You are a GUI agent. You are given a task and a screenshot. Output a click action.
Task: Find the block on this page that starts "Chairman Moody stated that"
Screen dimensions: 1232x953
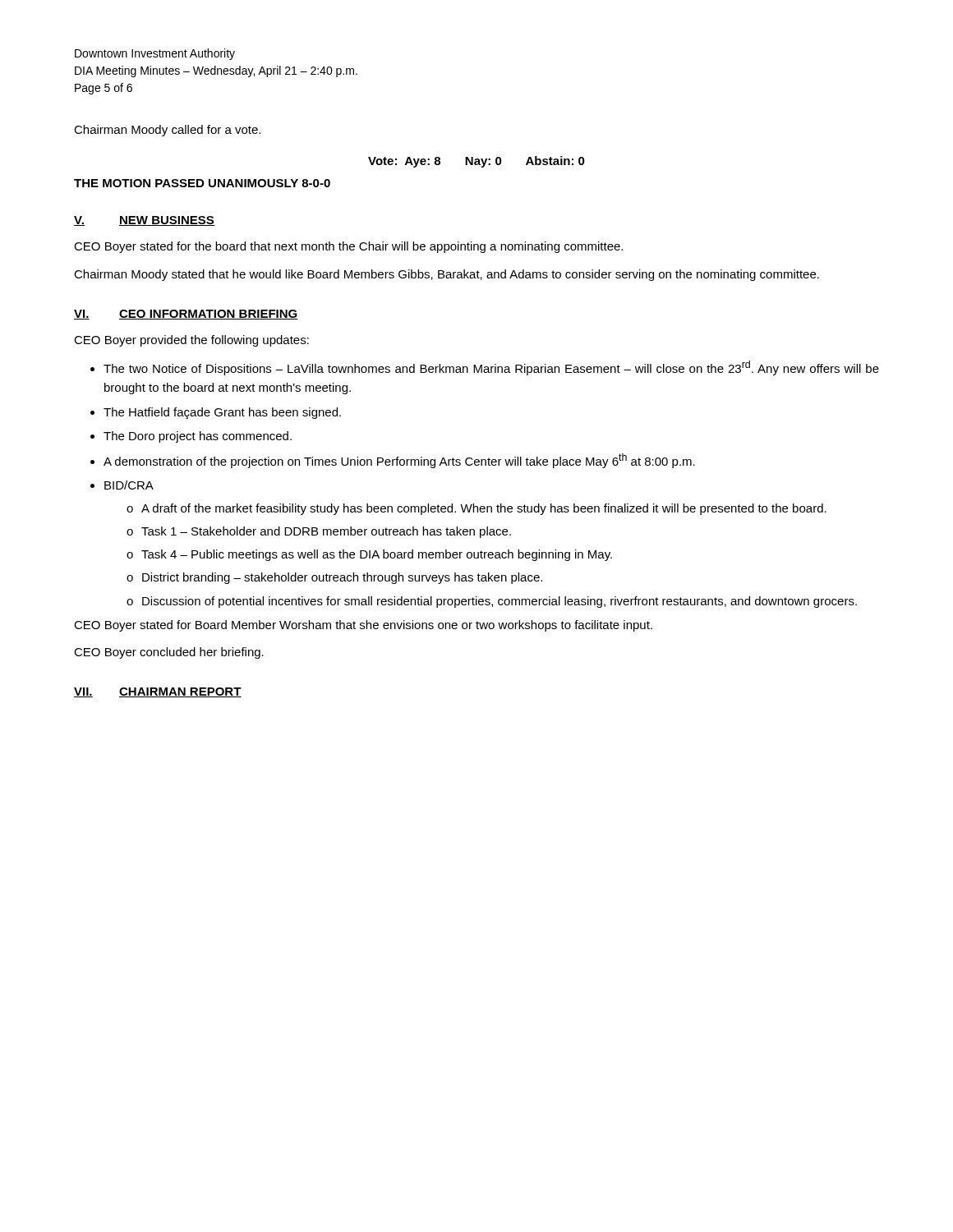coord(447,274)
